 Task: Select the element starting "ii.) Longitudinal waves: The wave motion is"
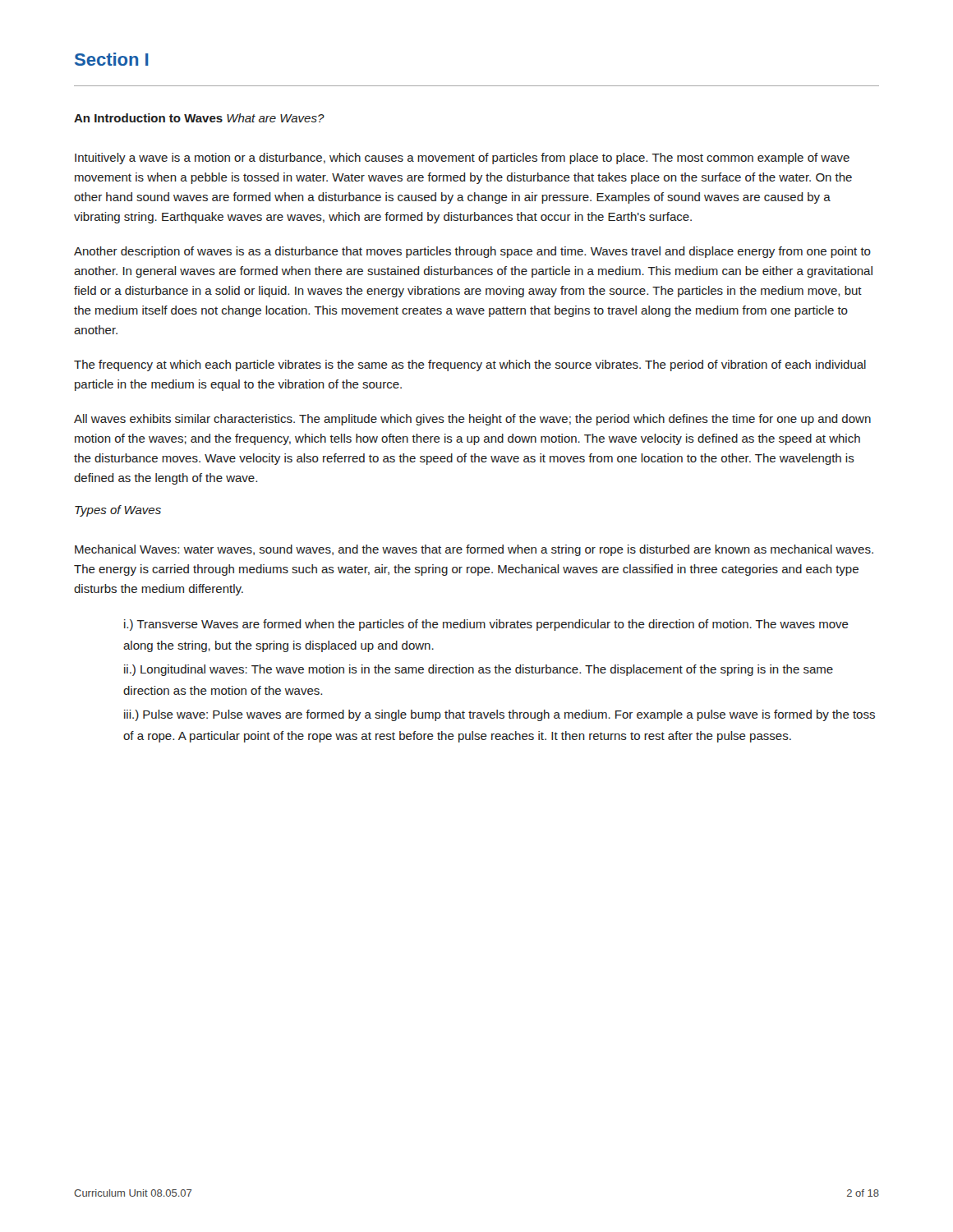click(x=478, y=679)
